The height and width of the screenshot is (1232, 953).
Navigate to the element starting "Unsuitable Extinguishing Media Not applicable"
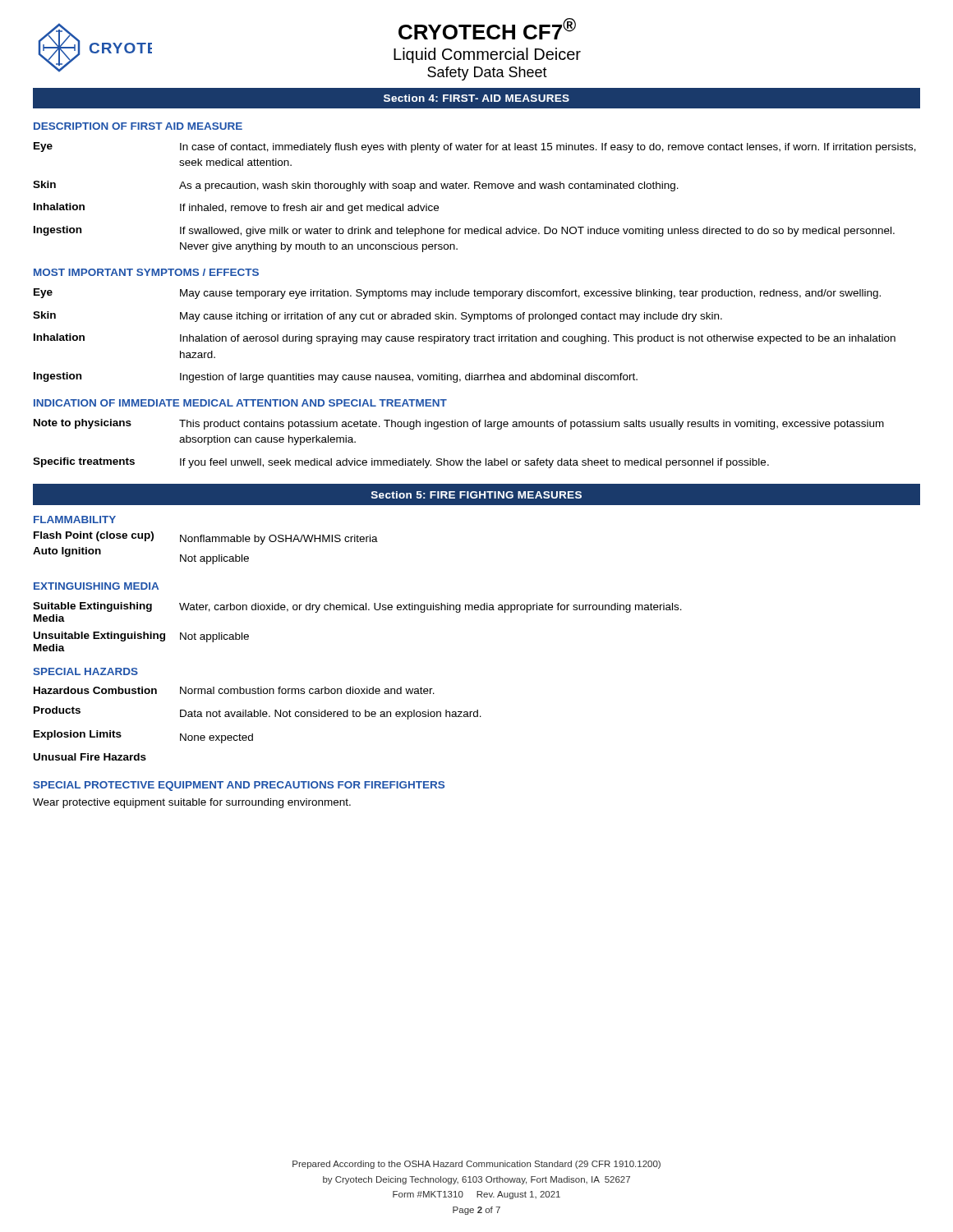tap(141, 637)
